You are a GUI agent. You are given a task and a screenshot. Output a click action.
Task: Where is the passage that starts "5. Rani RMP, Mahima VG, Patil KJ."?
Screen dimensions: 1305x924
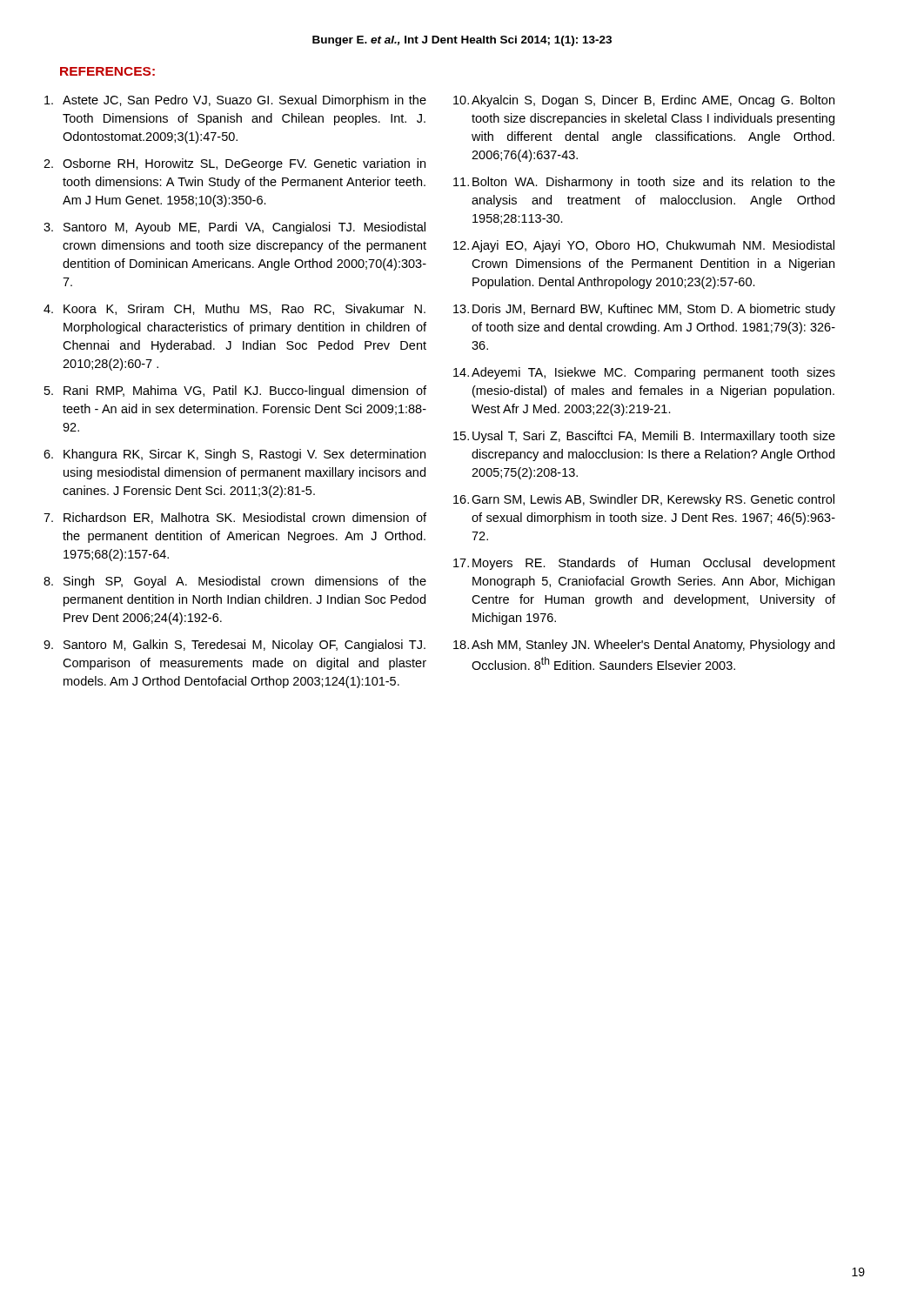(x=235, y=410)
